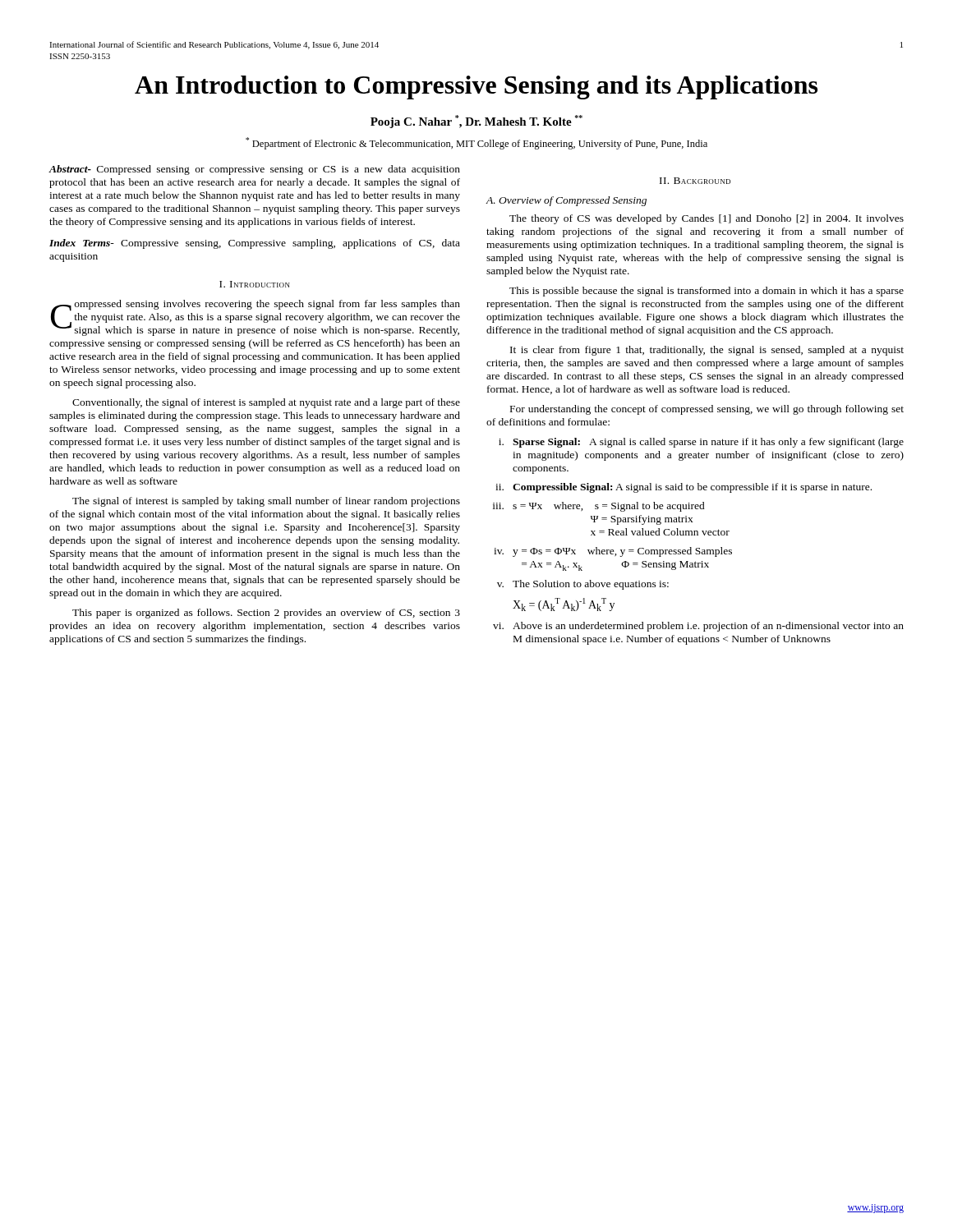
Task: Where is the passage that starts "Department of Electronic"?
Action: tap(476, 143)
